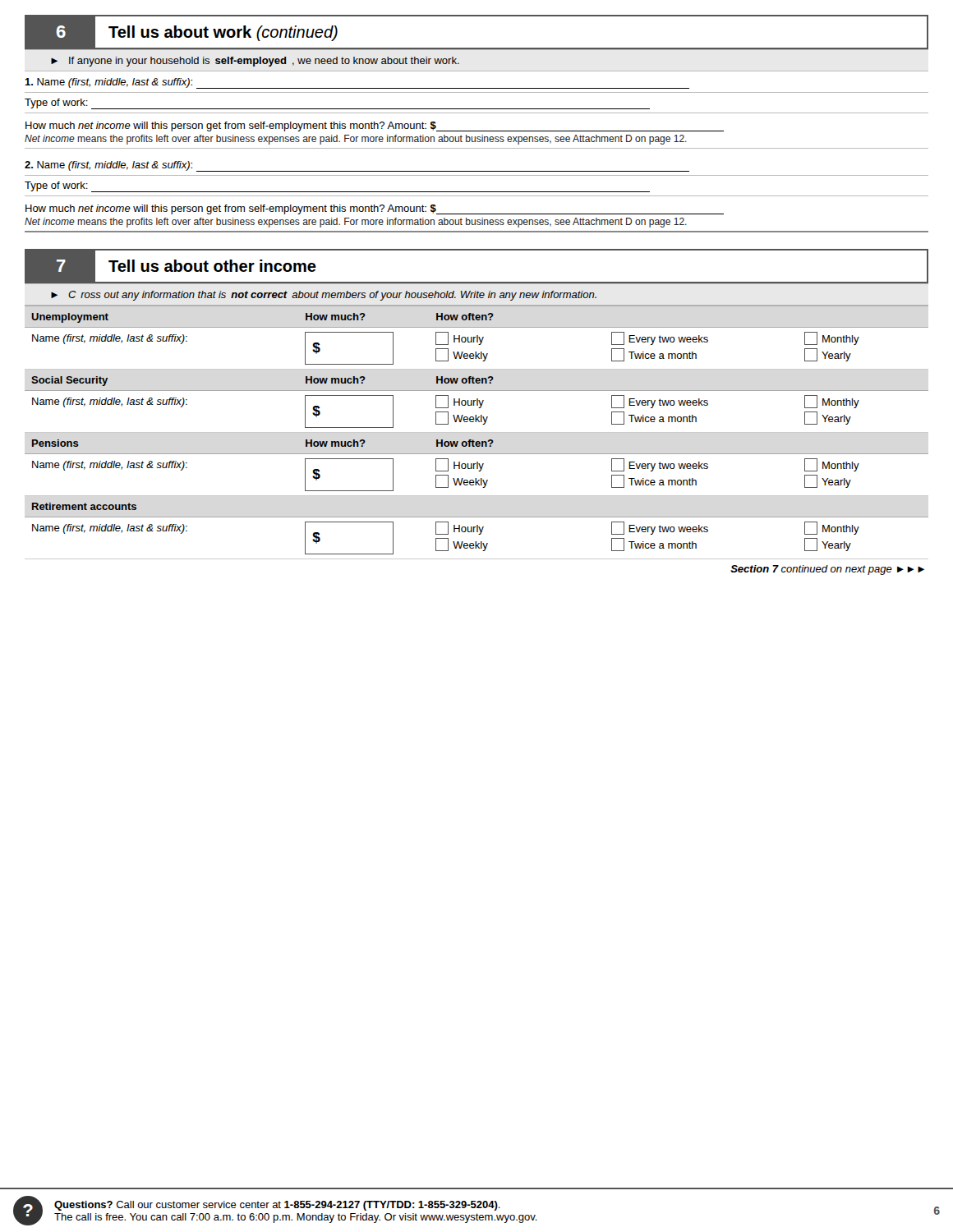
Task: Point to the text starting "6 Tell us"
Action: point(476,32)
